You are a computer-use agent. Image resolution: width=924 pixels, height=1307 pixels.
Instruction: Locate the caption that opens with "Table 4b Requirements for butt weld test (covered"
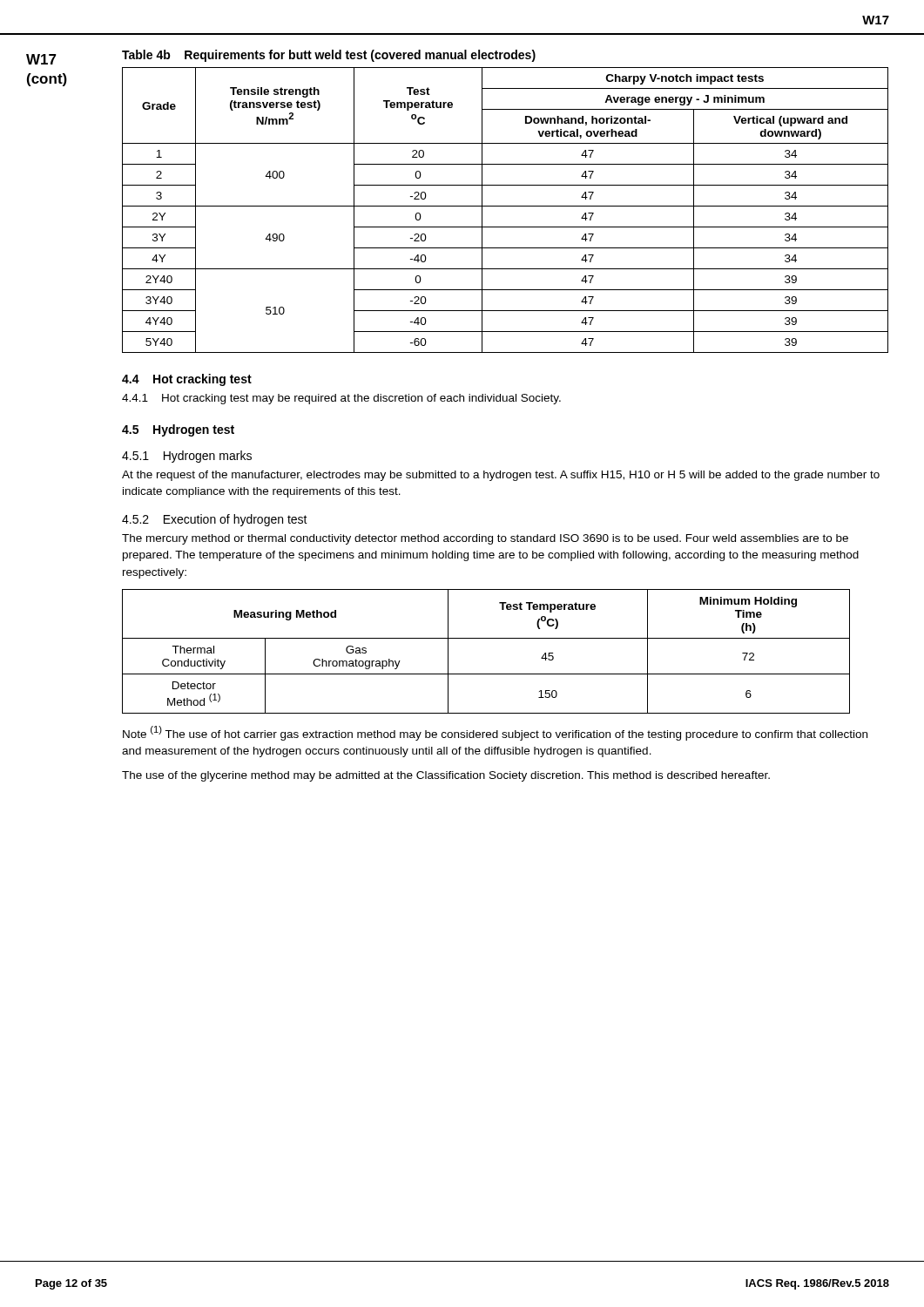click(x=329, y=55)
